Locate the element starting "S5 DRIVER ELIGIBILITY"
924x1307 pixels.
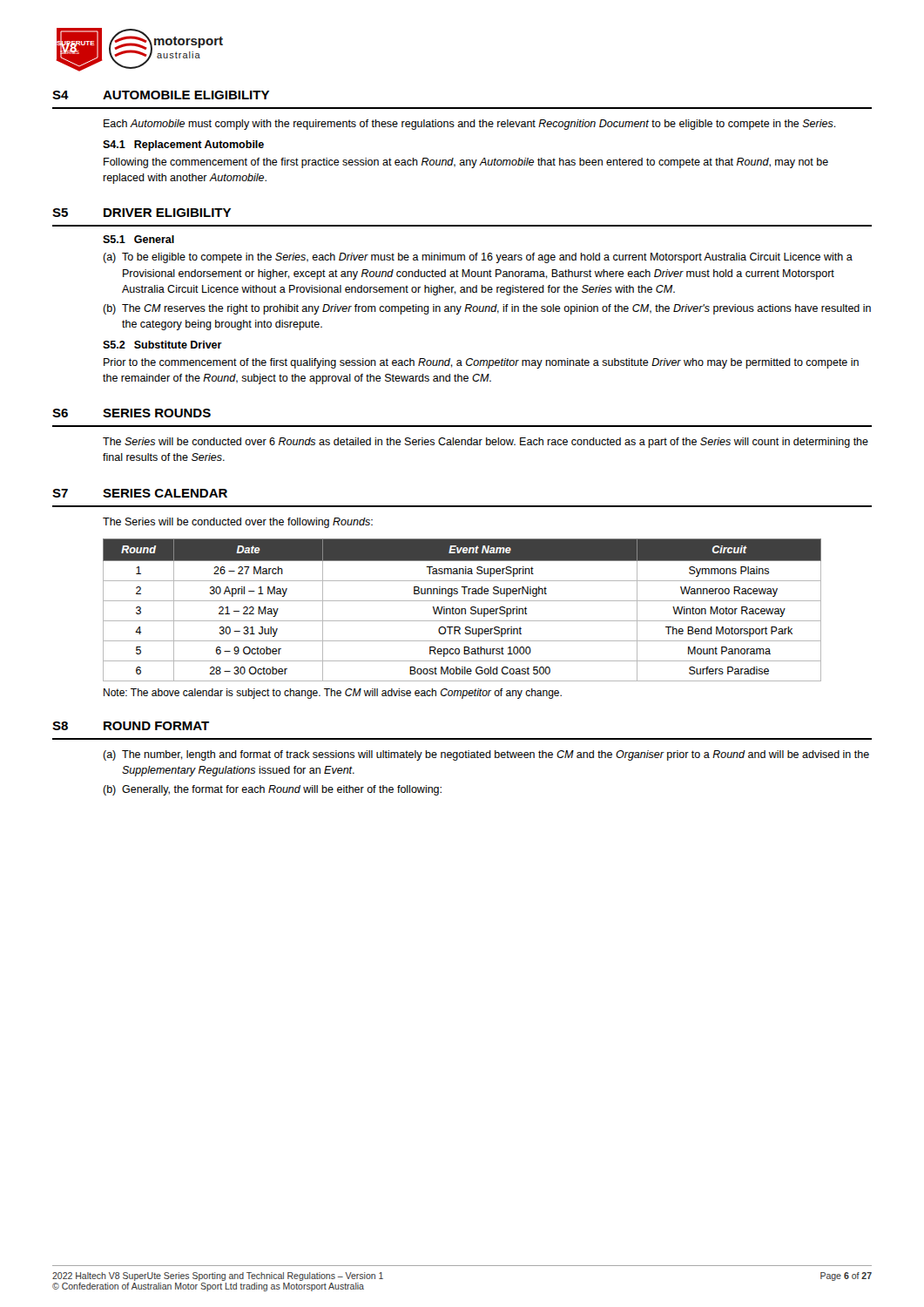click(x=142, y=212)
